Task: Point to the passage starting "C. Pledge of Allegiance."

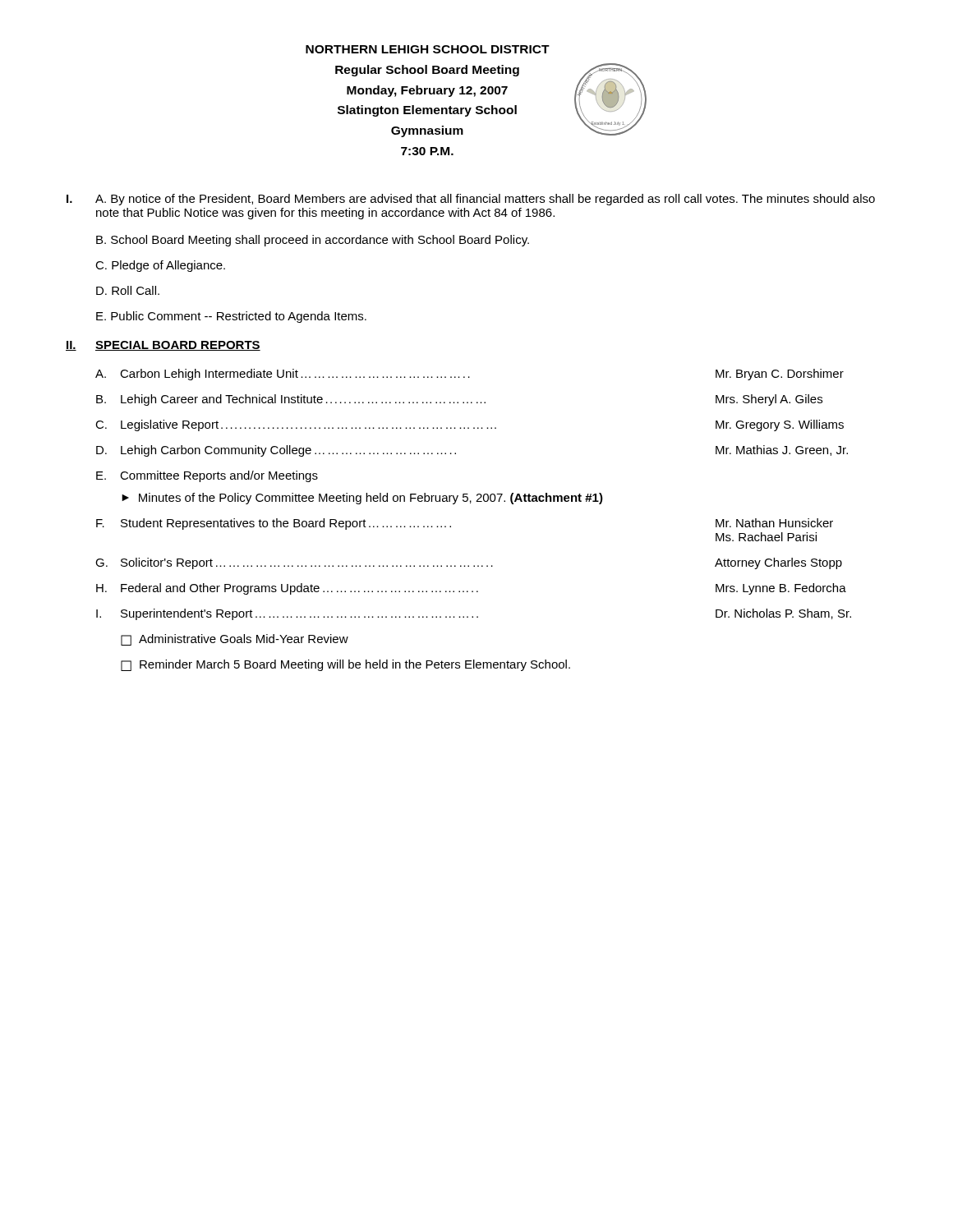Action: [160, 266]
